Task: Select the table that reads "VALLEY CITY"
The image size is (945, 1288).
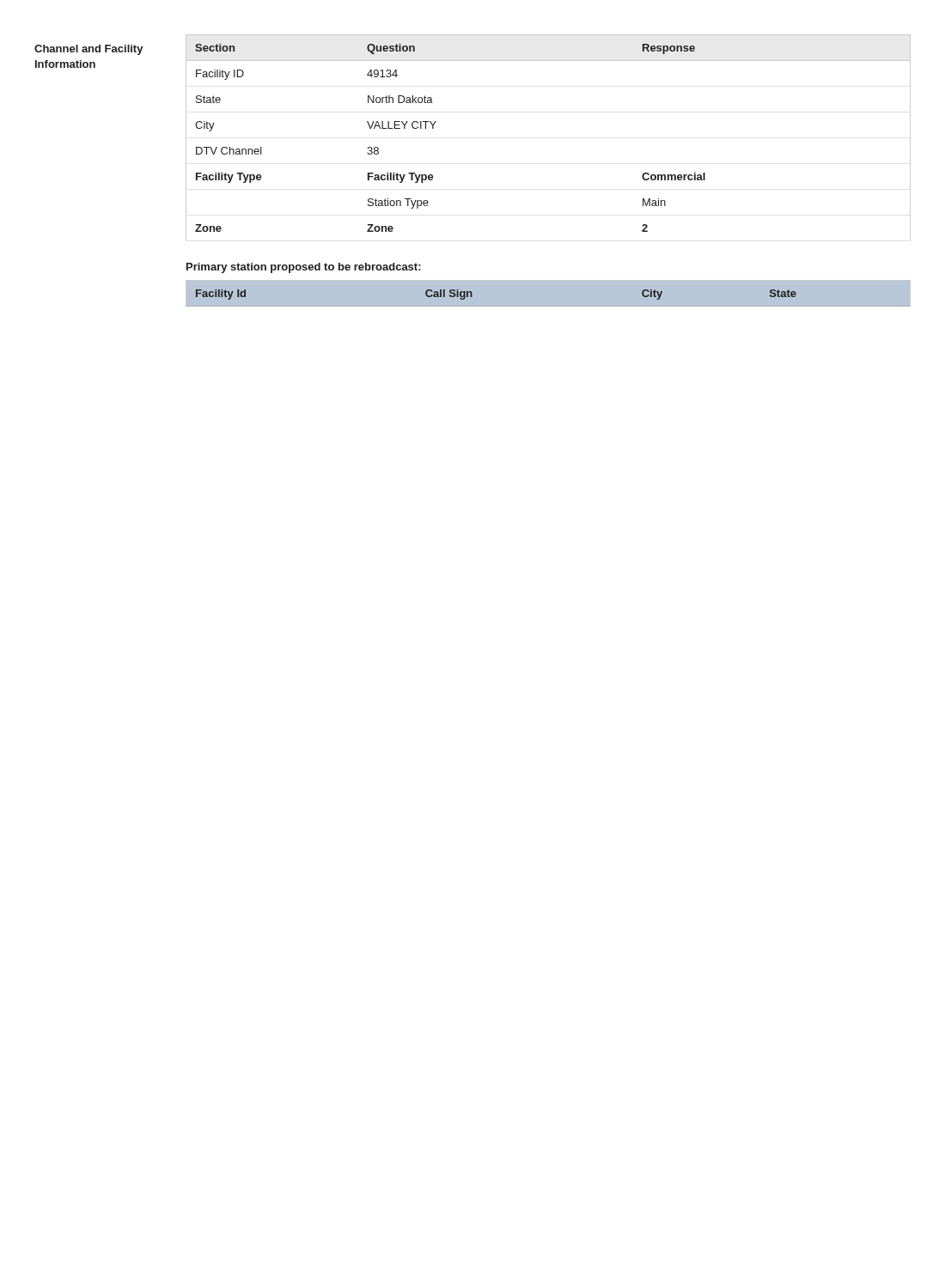Action: (x=548, y=138)
